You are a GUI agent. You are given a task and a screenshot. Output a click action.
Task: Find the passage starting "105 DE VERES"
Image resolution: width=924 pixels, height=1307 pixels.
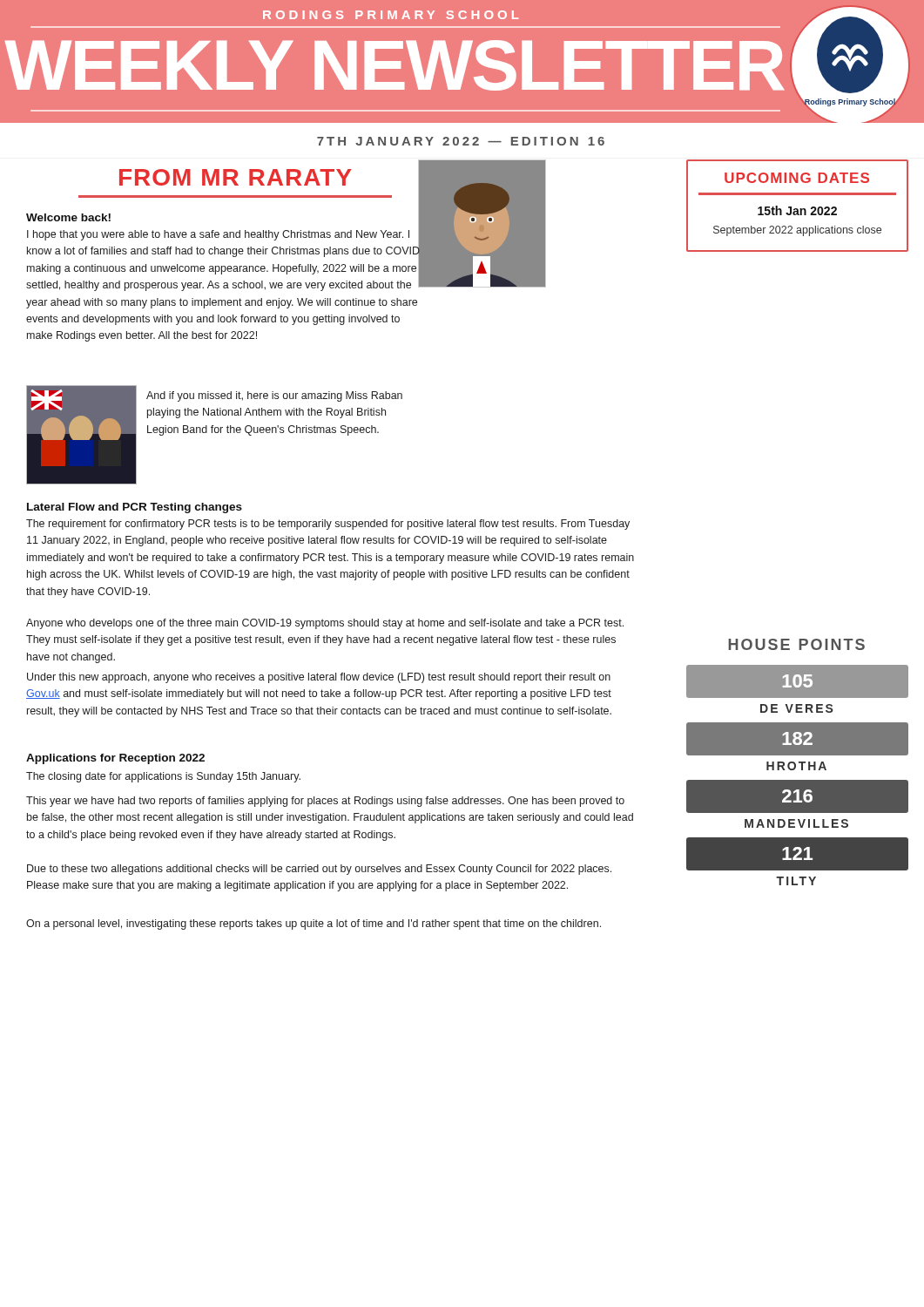tap(797, 690)
